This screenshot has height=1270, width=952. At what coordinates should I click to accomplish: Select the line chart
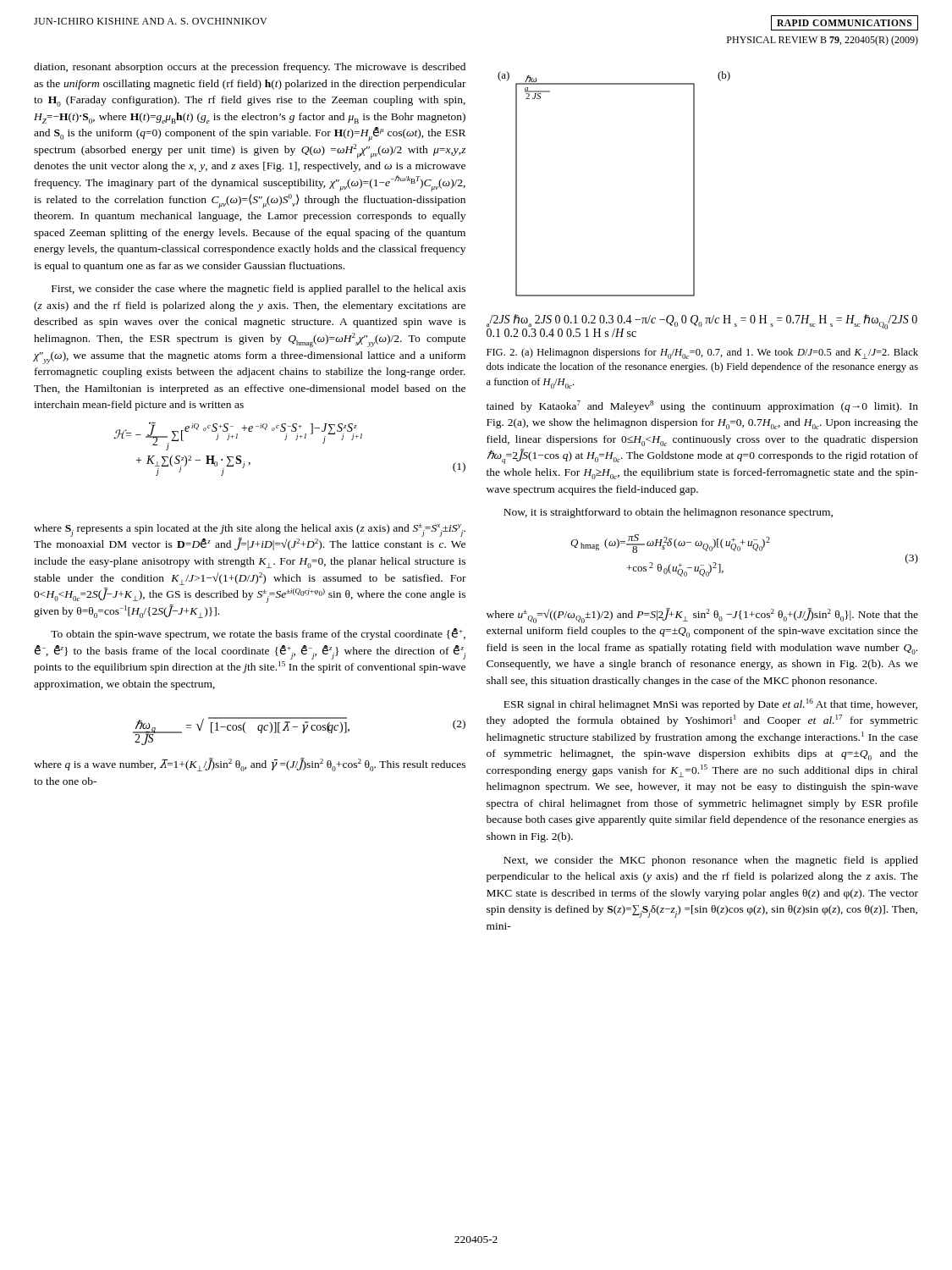tap(702, 204)
